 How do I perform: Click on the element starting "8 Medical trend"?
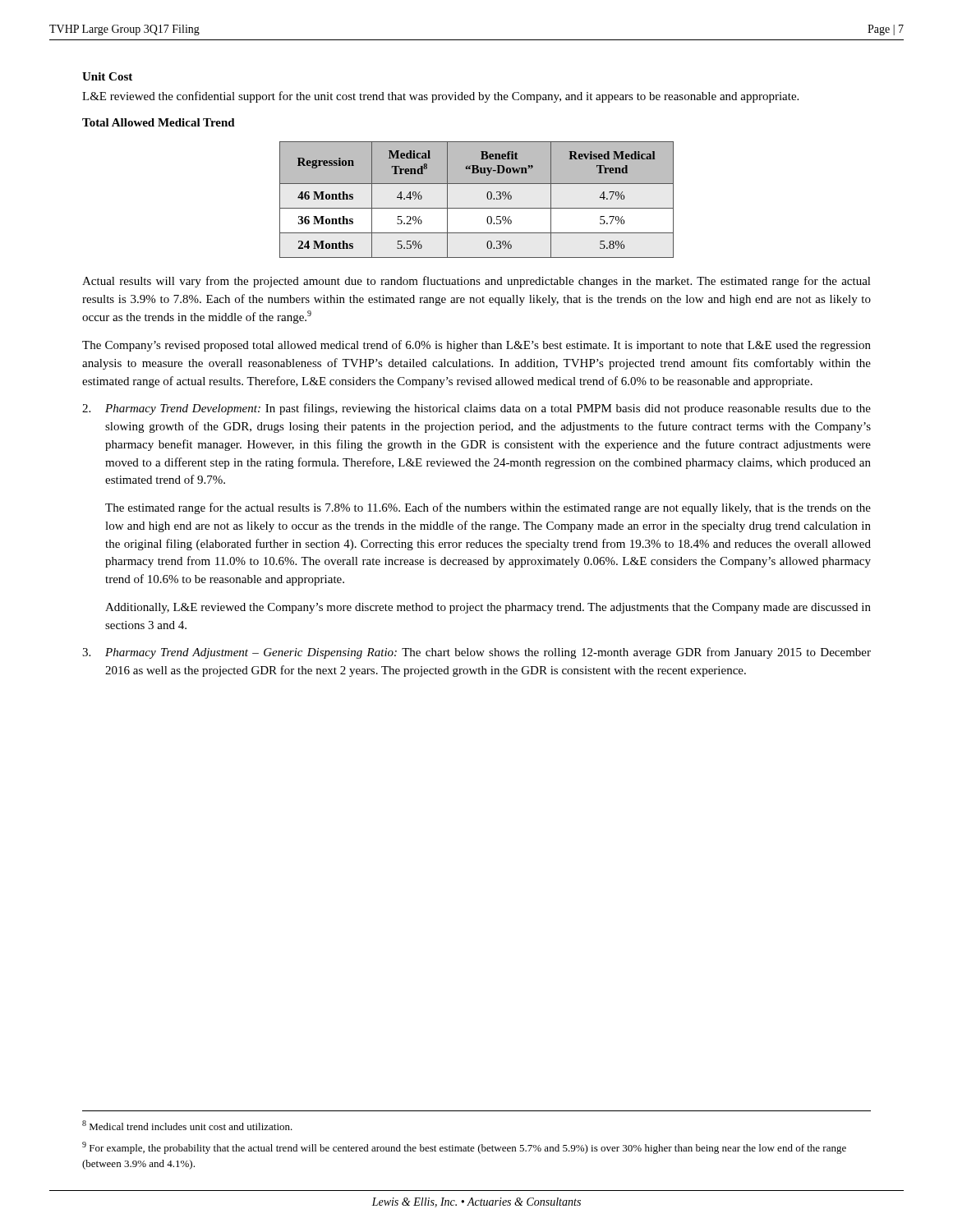coord(476,1144)
